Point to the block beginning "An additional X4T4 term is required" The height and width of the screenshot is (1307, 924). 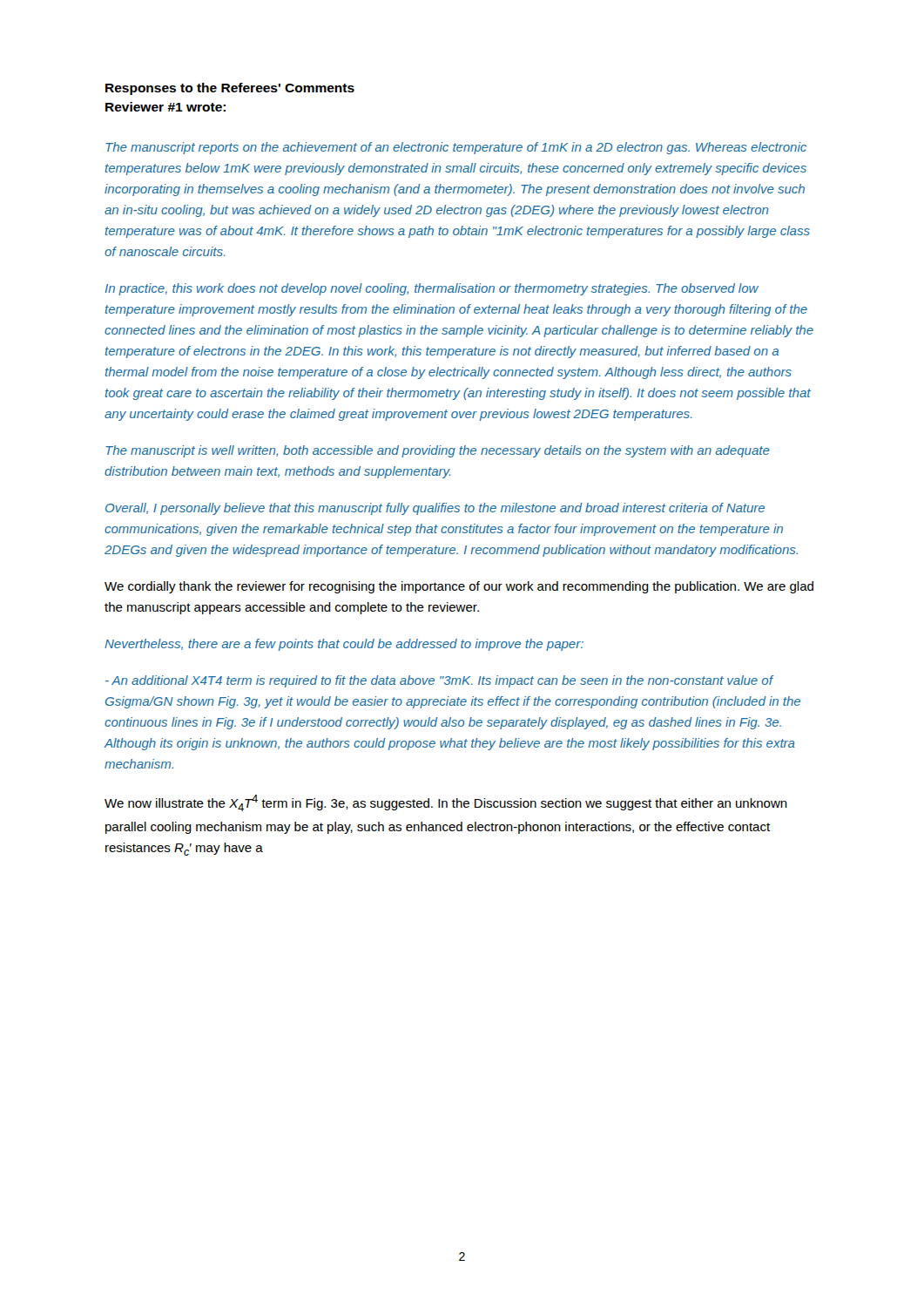[x=453, y=722]
